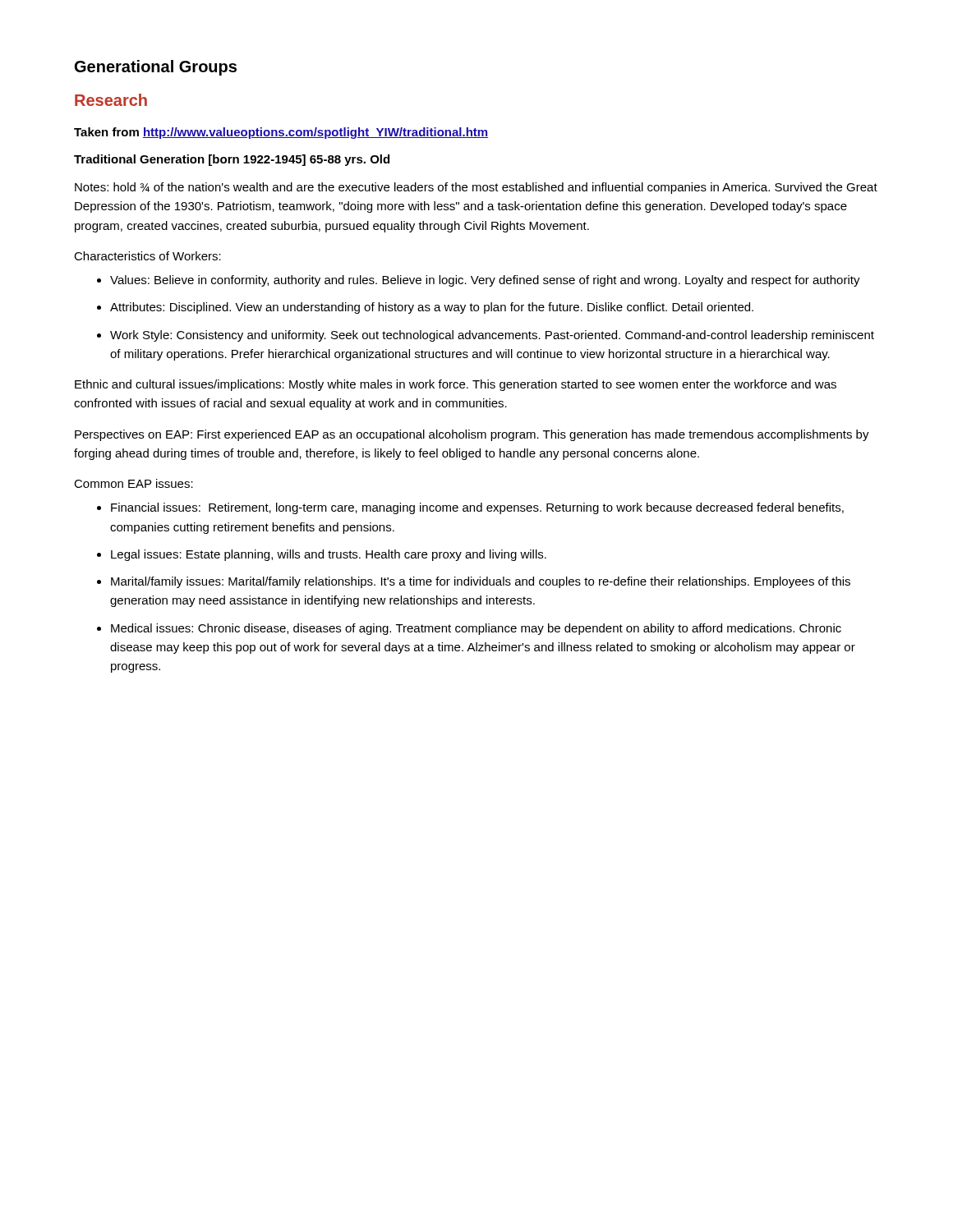Point to the text block starting "Medical issues: Chronic"
This screenshot has width=953, height=1232.
tap(483, 647)
